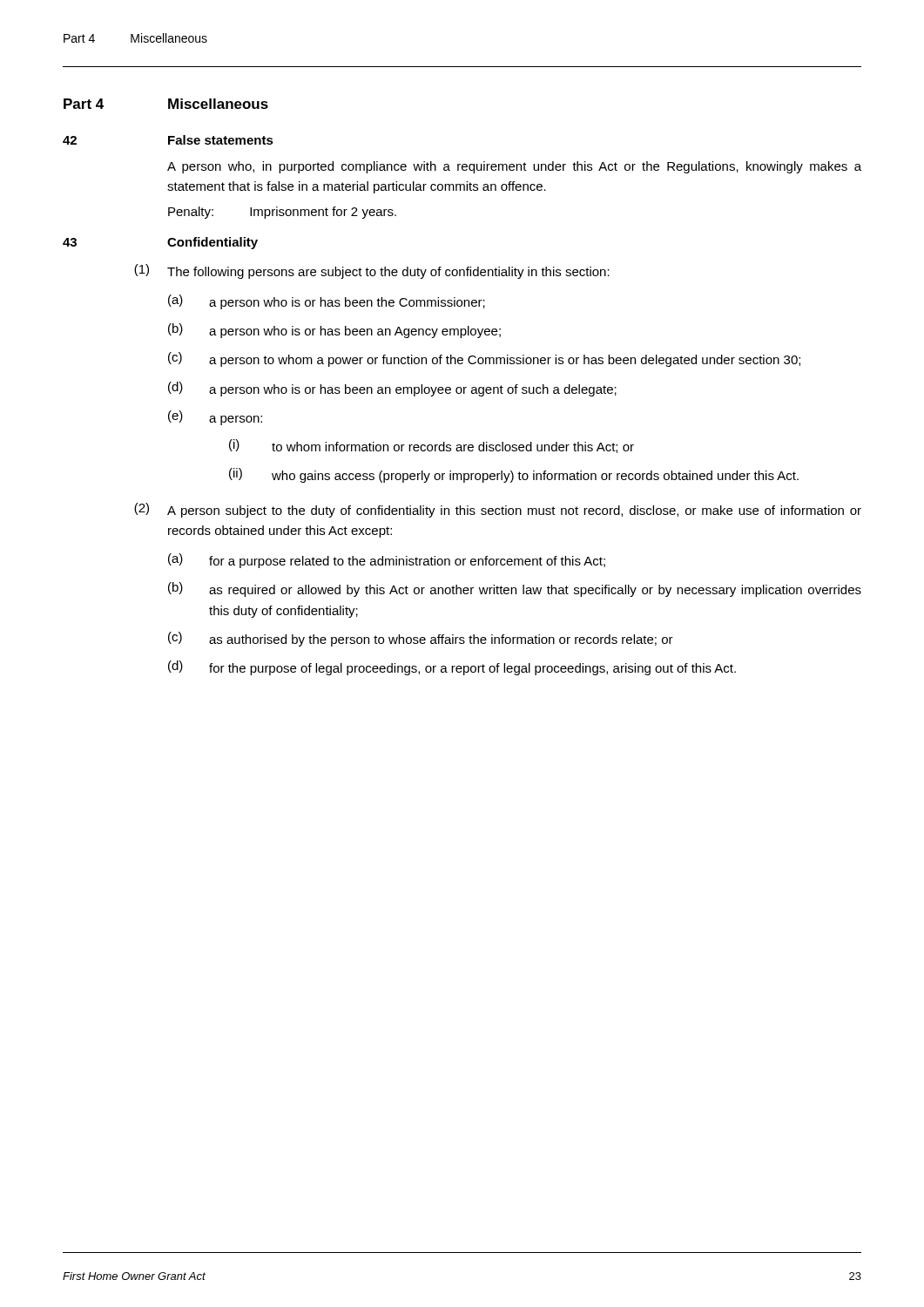Point to the block beginning "(b) a person"
The height and width of the screenshot is (1307, 924).
334,331
